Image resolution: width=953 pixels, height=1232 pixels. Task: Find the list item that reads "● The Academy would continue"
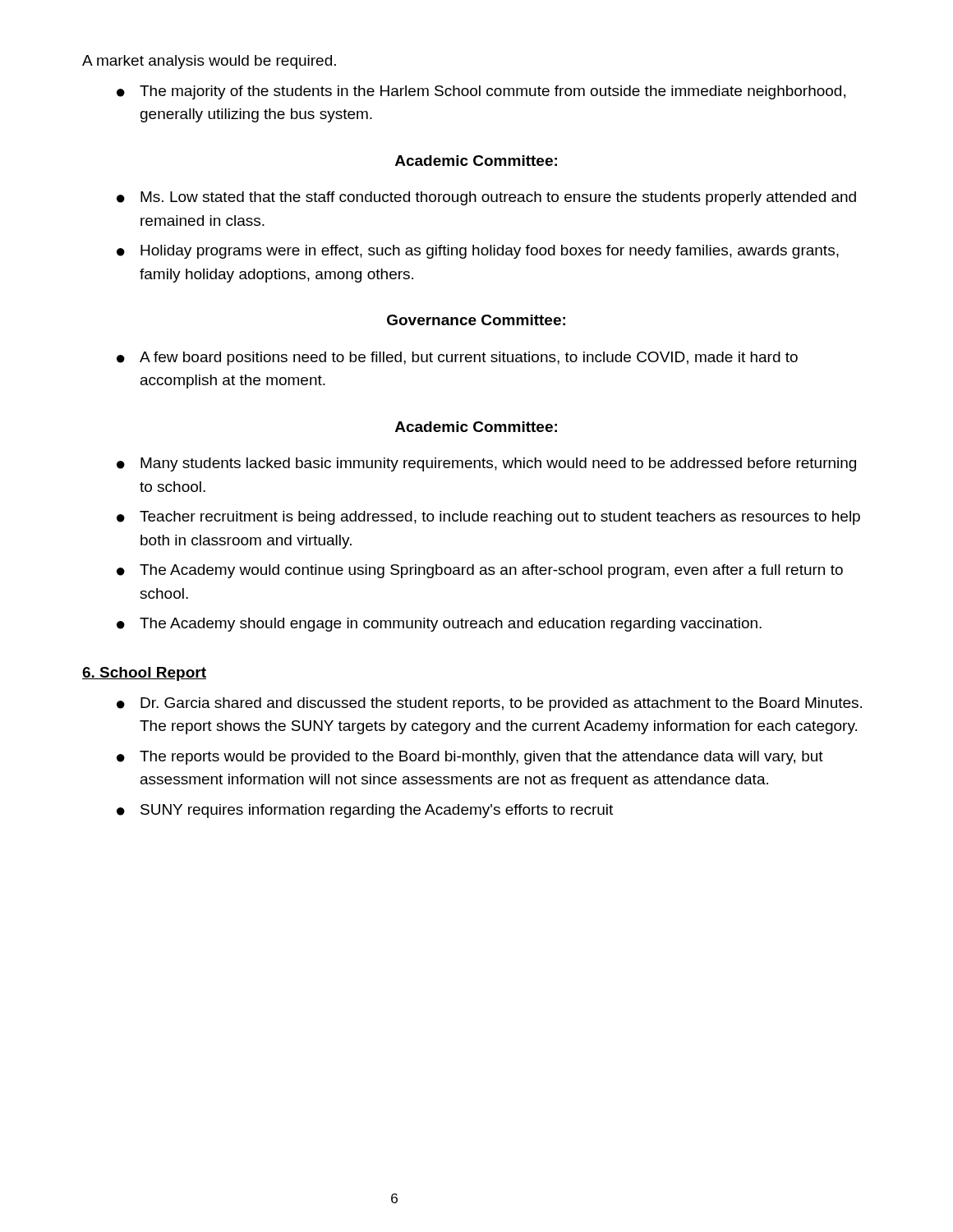493,582
